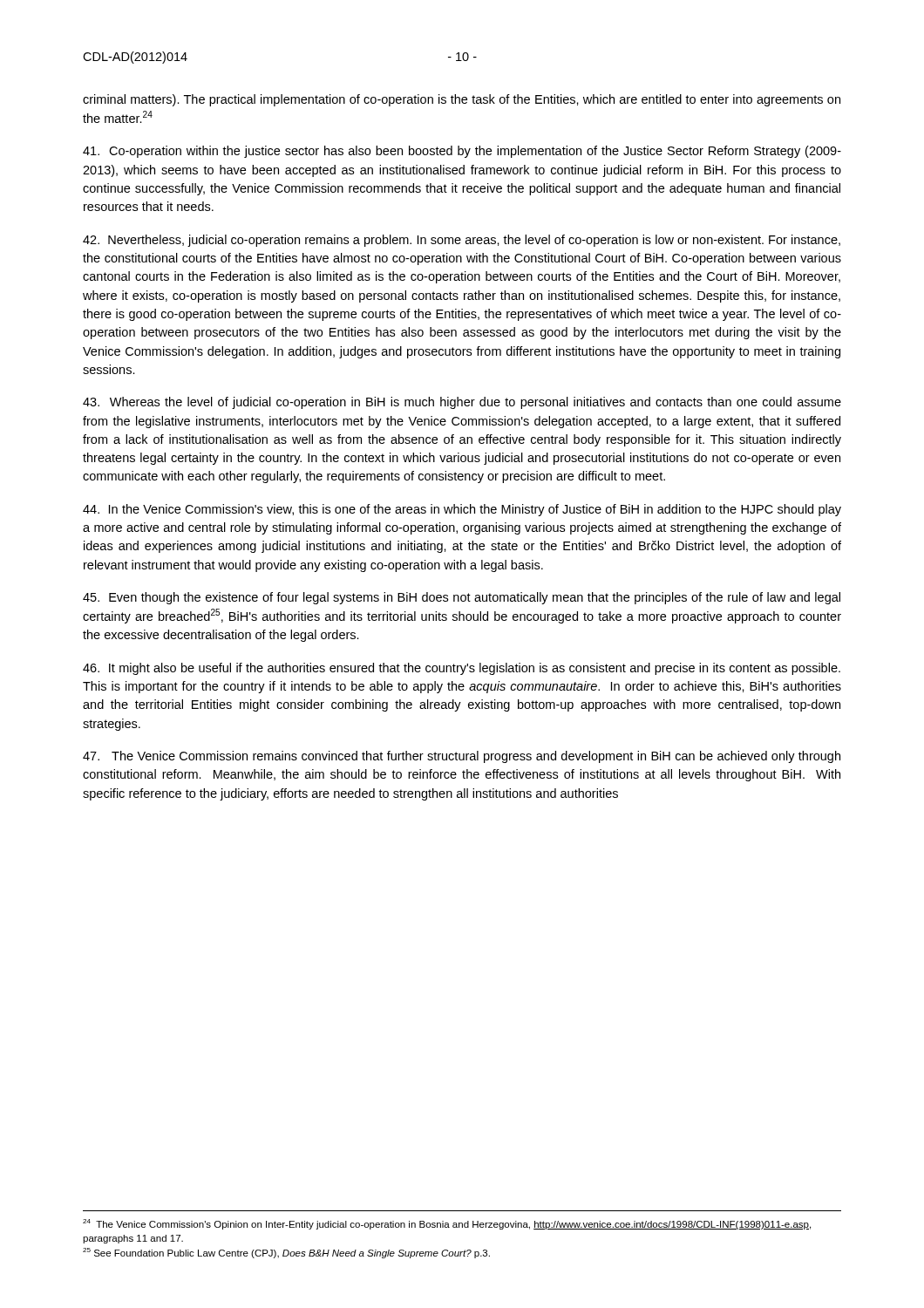Image resolution: width=924 pixels, height=1308 pixels.
Task: Find the block on this page that starts "Whereas the level of judicial co-operation"
Action: click(462, 439)
